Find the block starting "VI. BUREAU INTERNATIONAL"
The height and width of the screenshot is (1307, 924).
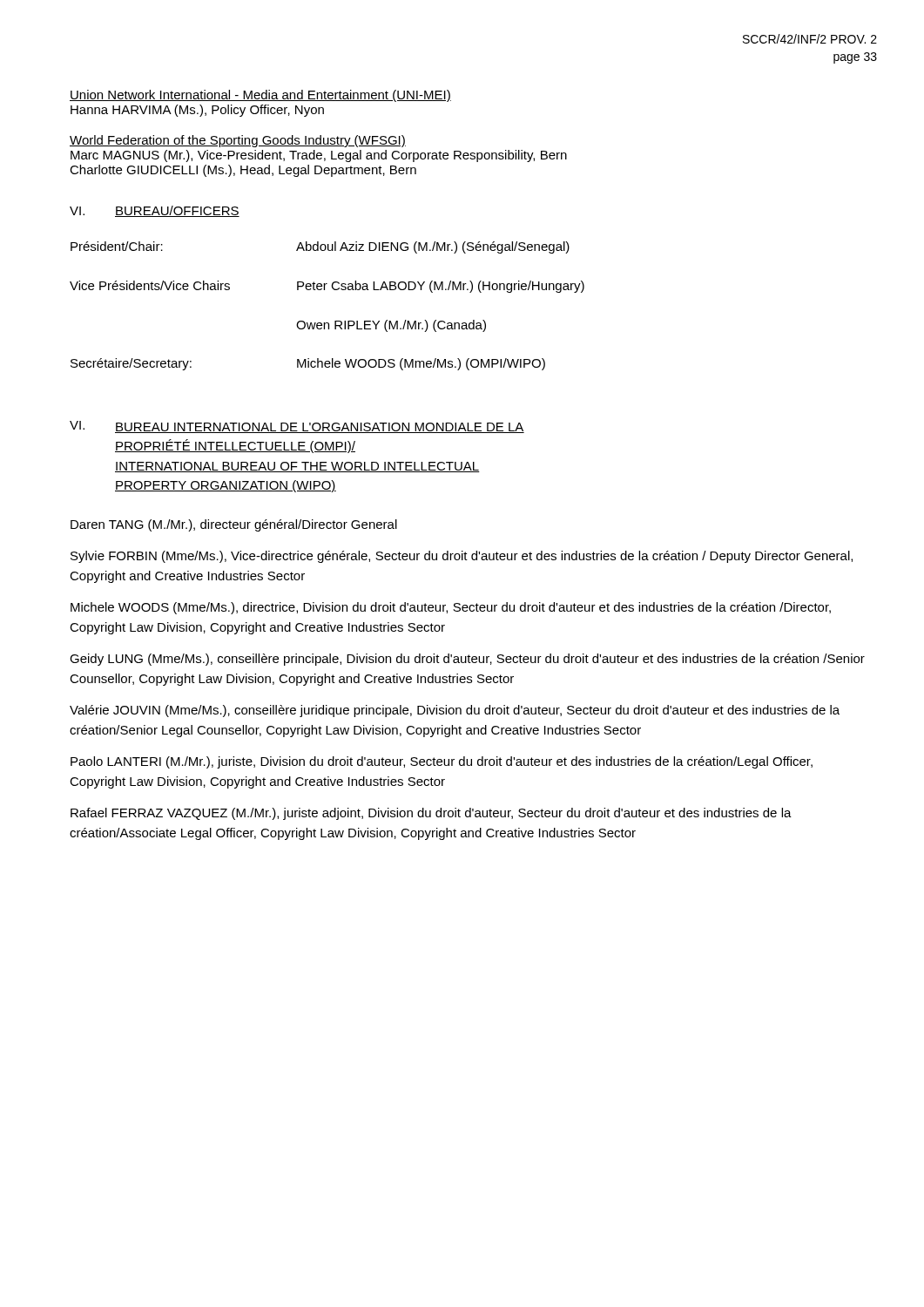471,456
